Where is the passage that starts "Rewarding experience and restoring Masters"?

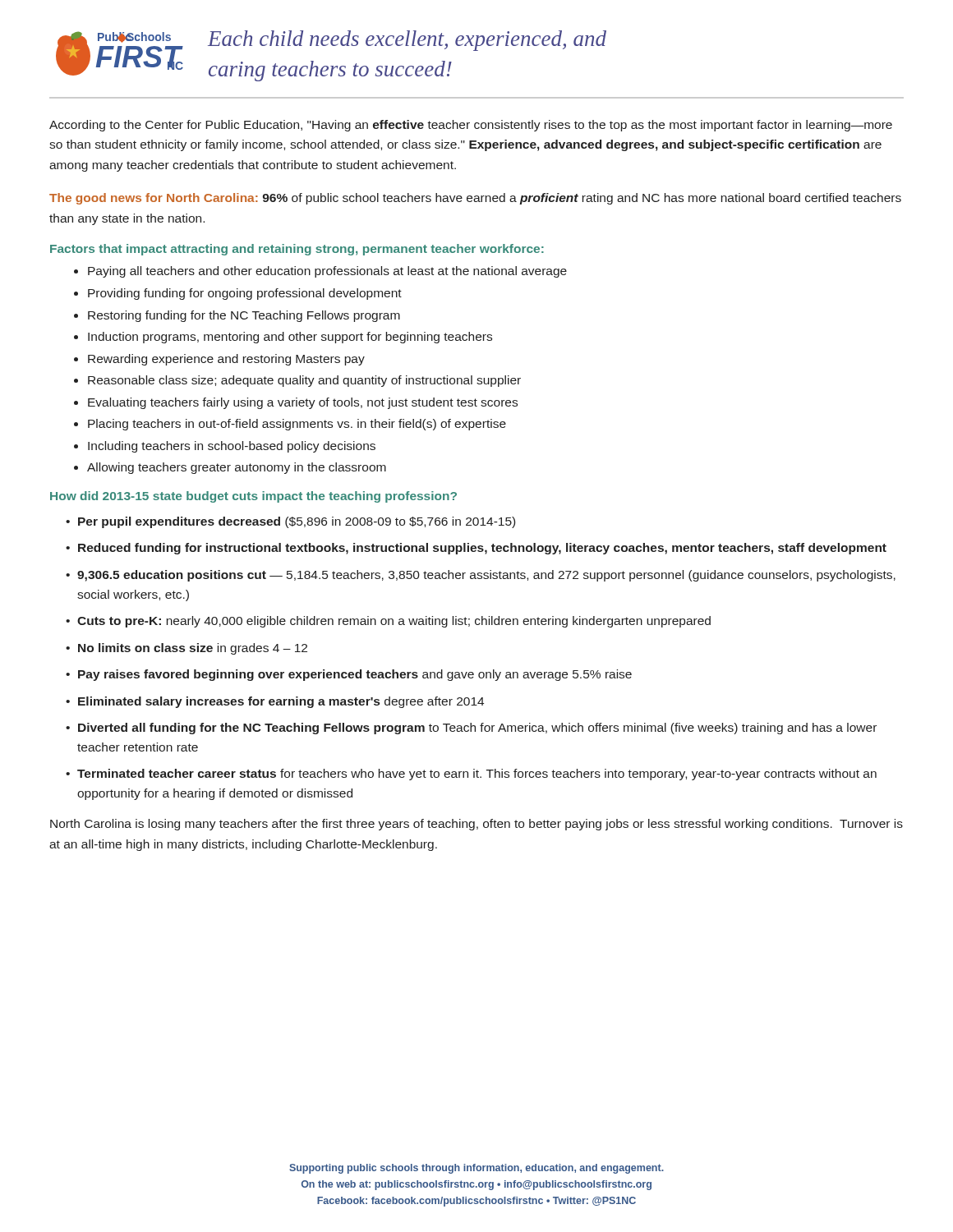[x=226, y=358]
